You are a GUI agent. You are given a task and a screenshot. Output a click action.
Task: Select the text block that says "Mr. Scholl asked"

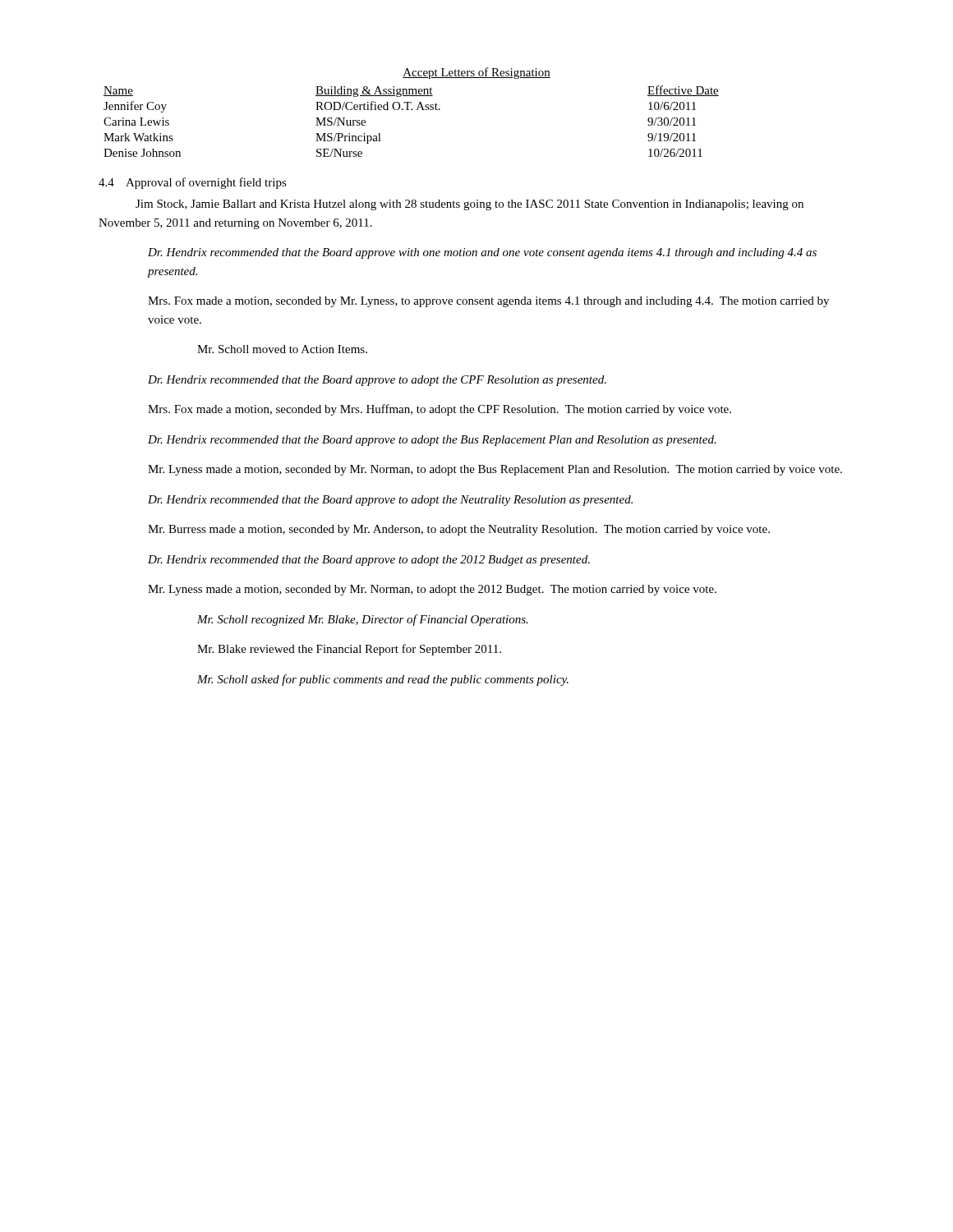(383, 679)
